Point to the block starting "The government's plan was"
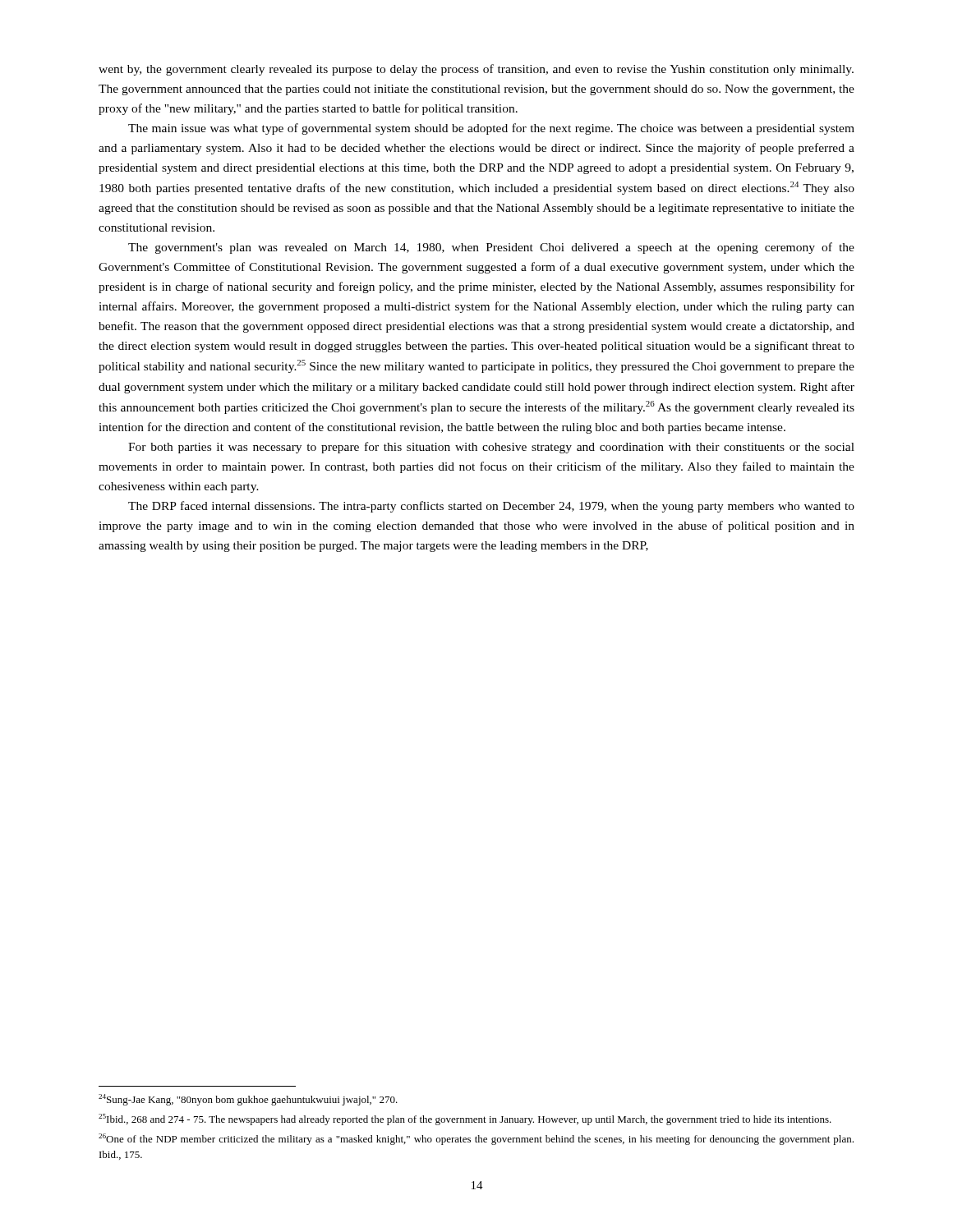 (476, 337)
